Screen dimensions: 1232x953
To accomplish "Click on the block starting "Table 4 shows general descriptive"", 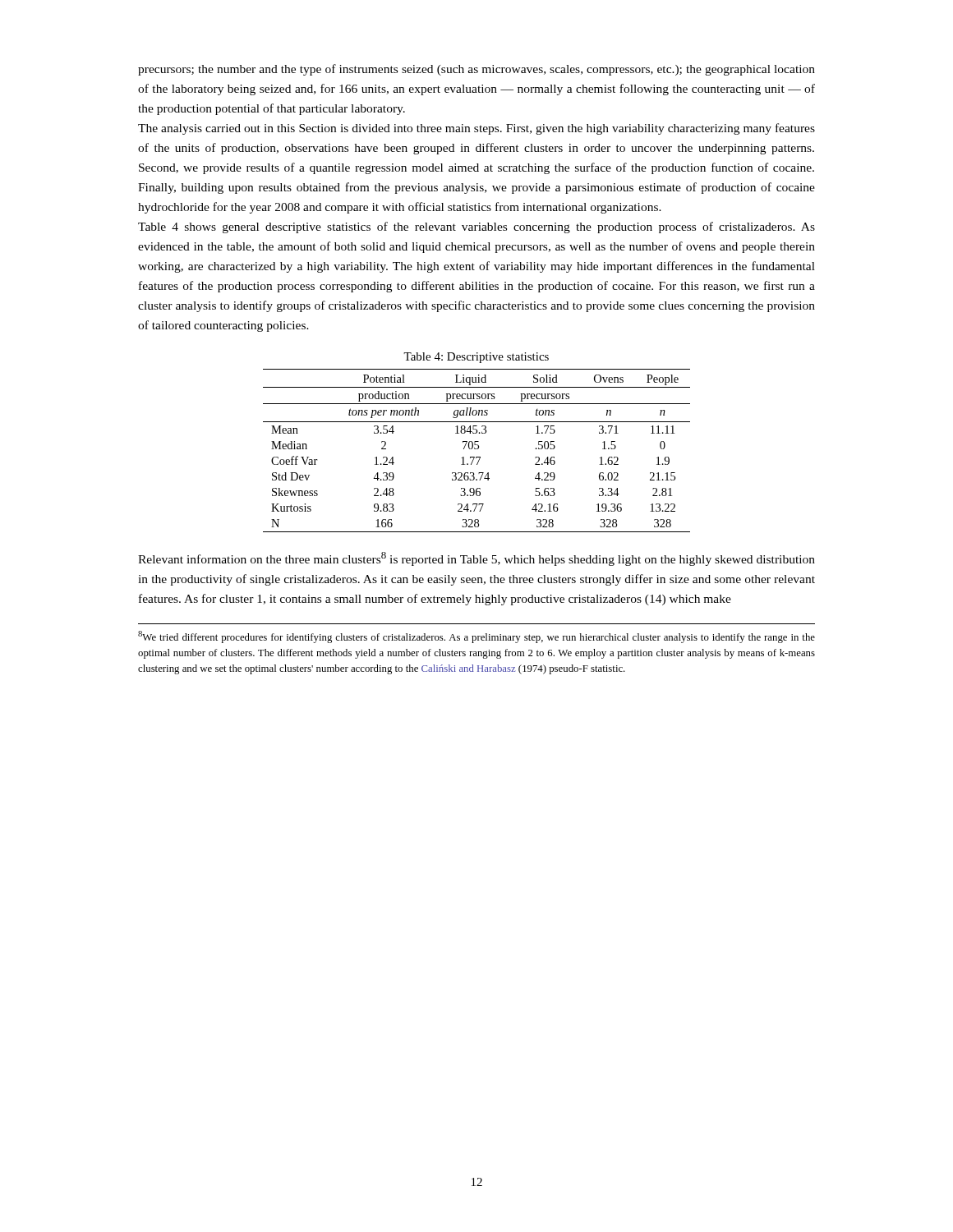I will [x=476, y=276].
